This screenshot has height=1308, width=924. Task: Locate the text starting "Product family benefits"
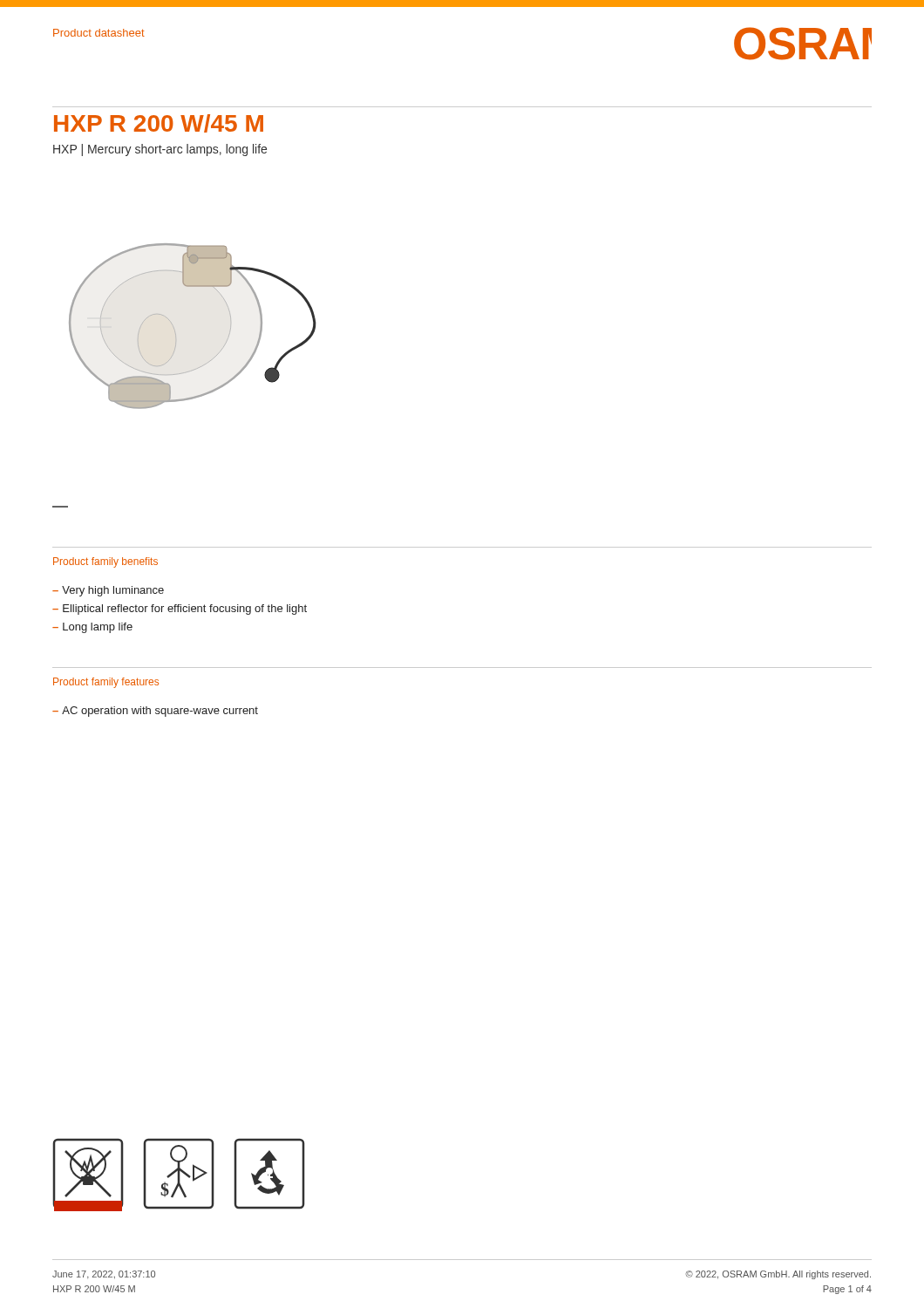[x=105, y=562]
